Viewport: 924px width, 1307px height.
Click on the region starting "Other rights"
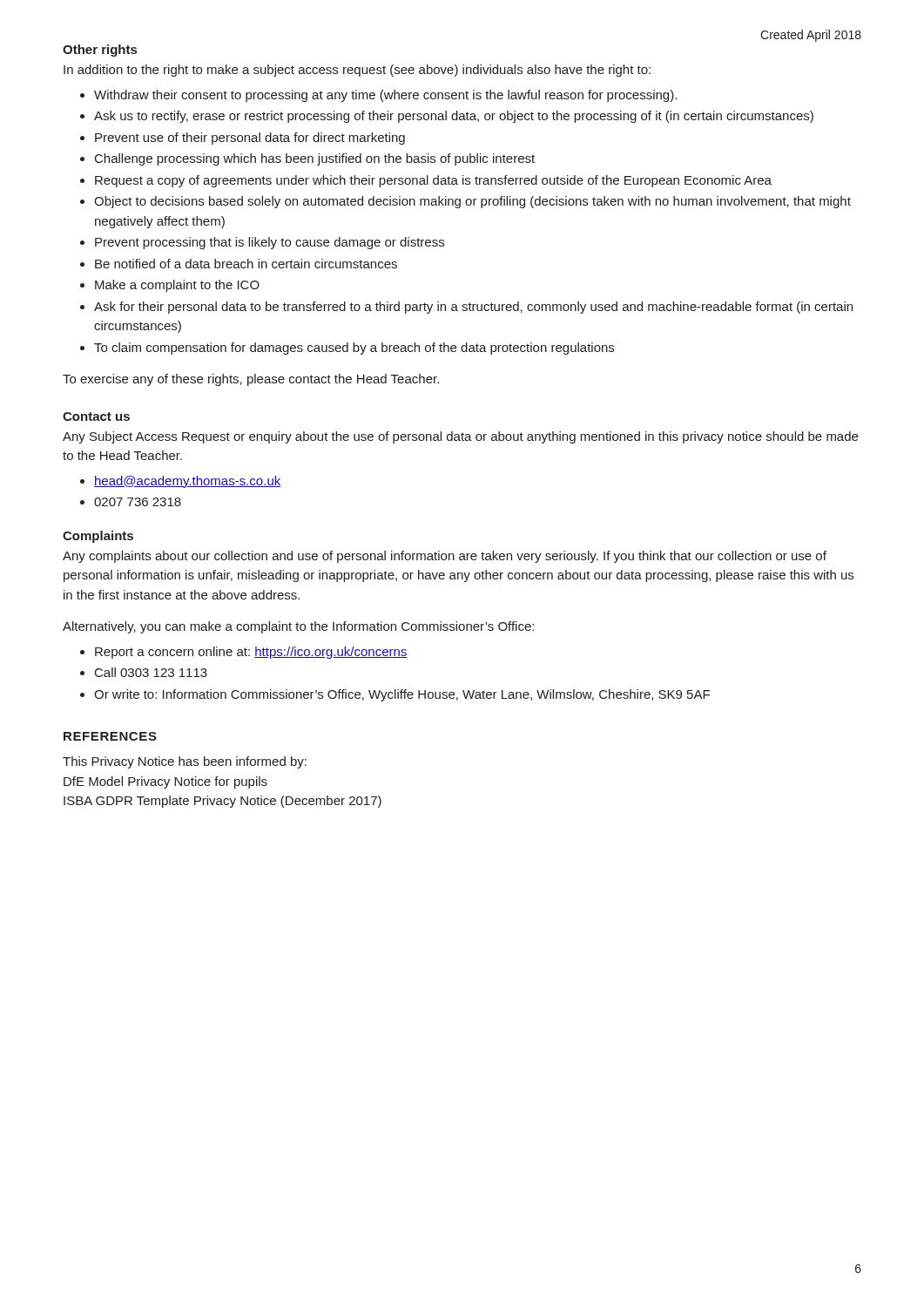click(100, 49)
